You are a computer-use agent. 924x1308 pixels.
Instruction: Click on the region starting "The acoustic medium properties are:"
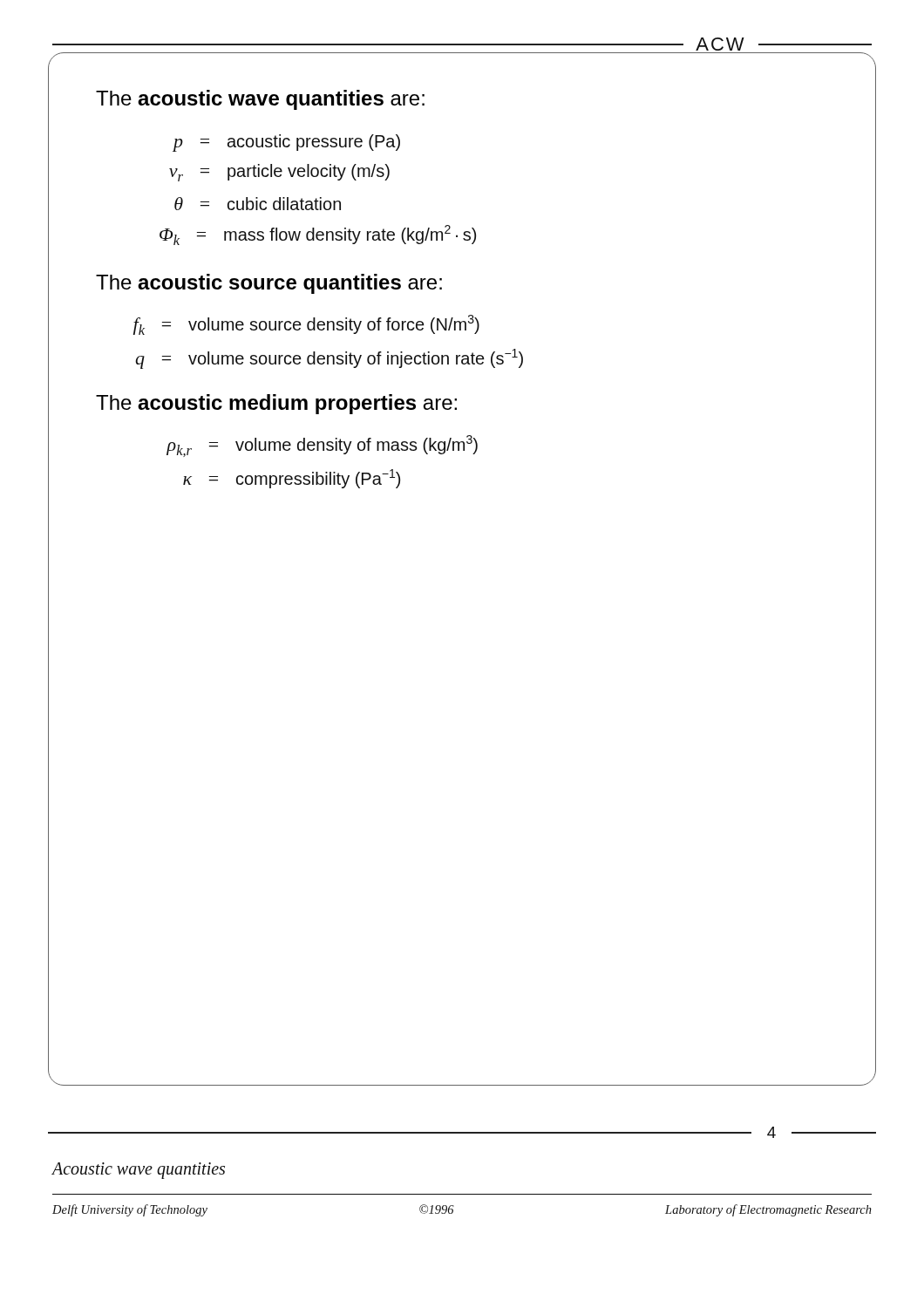277,403
